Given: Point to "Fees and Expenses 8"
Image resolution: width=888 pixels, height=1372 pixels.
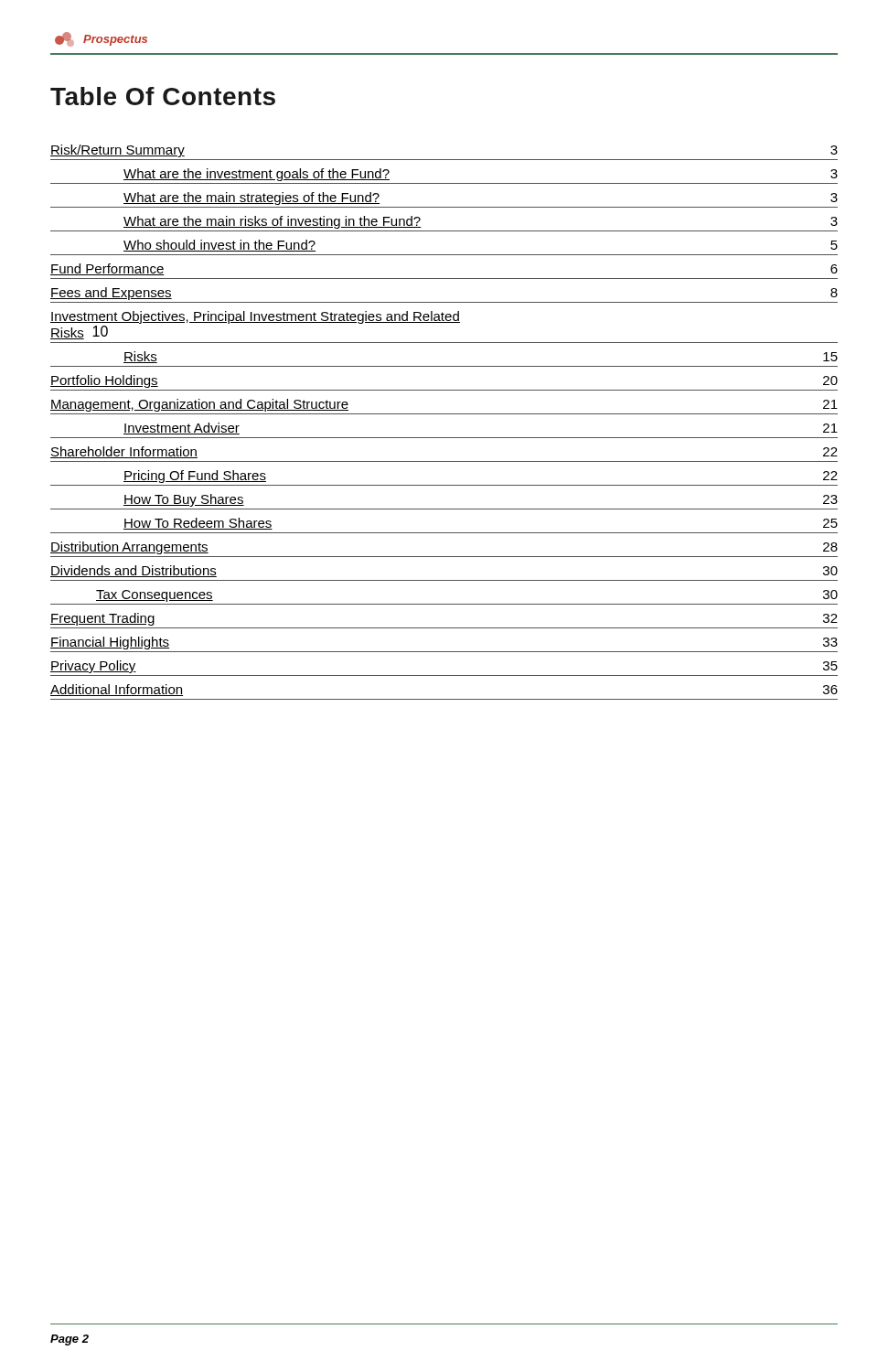Looking at the screenshot, I should [x=444, y=292].
